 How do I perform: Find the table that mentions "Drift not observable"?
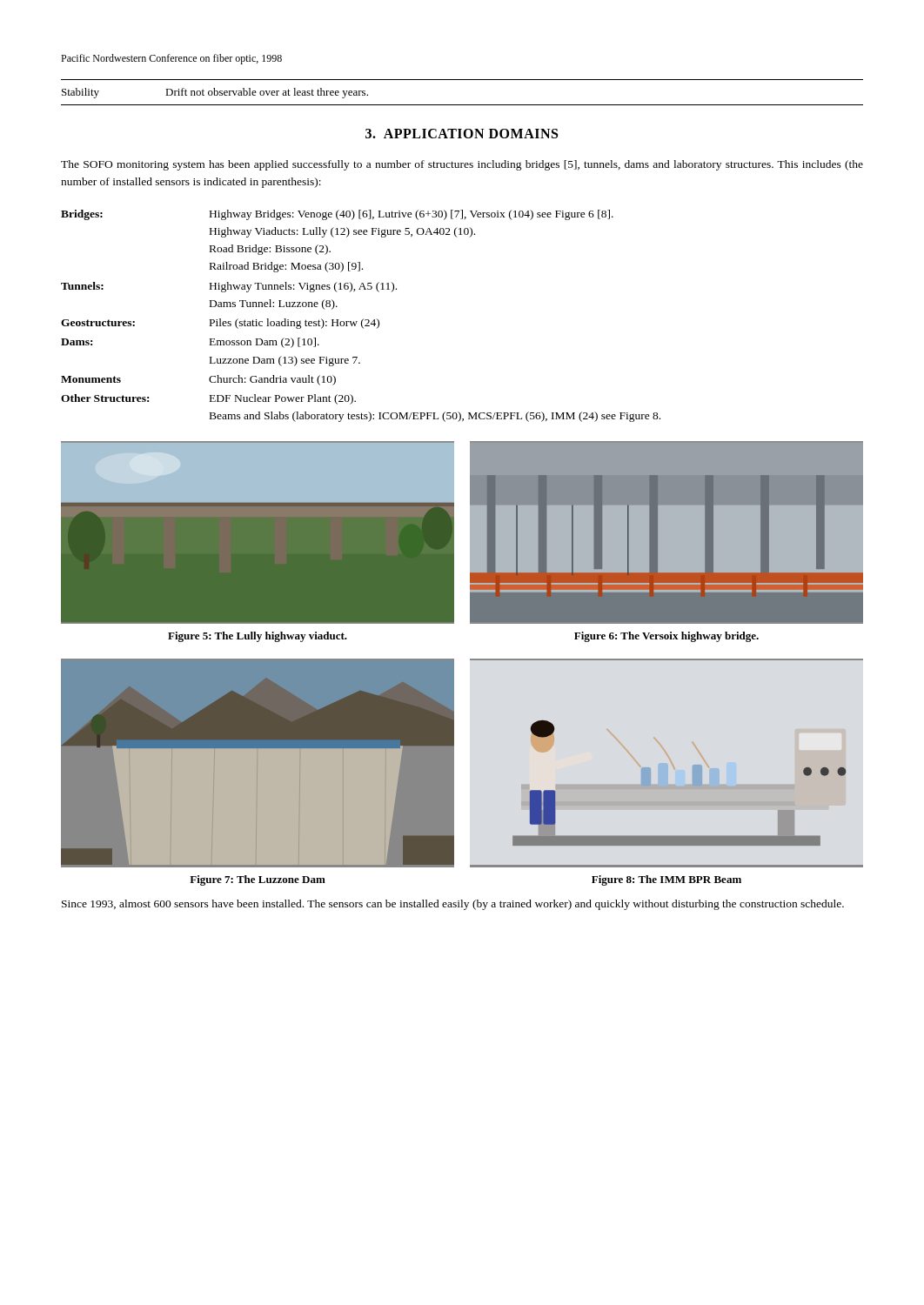[x=462, y=92]
